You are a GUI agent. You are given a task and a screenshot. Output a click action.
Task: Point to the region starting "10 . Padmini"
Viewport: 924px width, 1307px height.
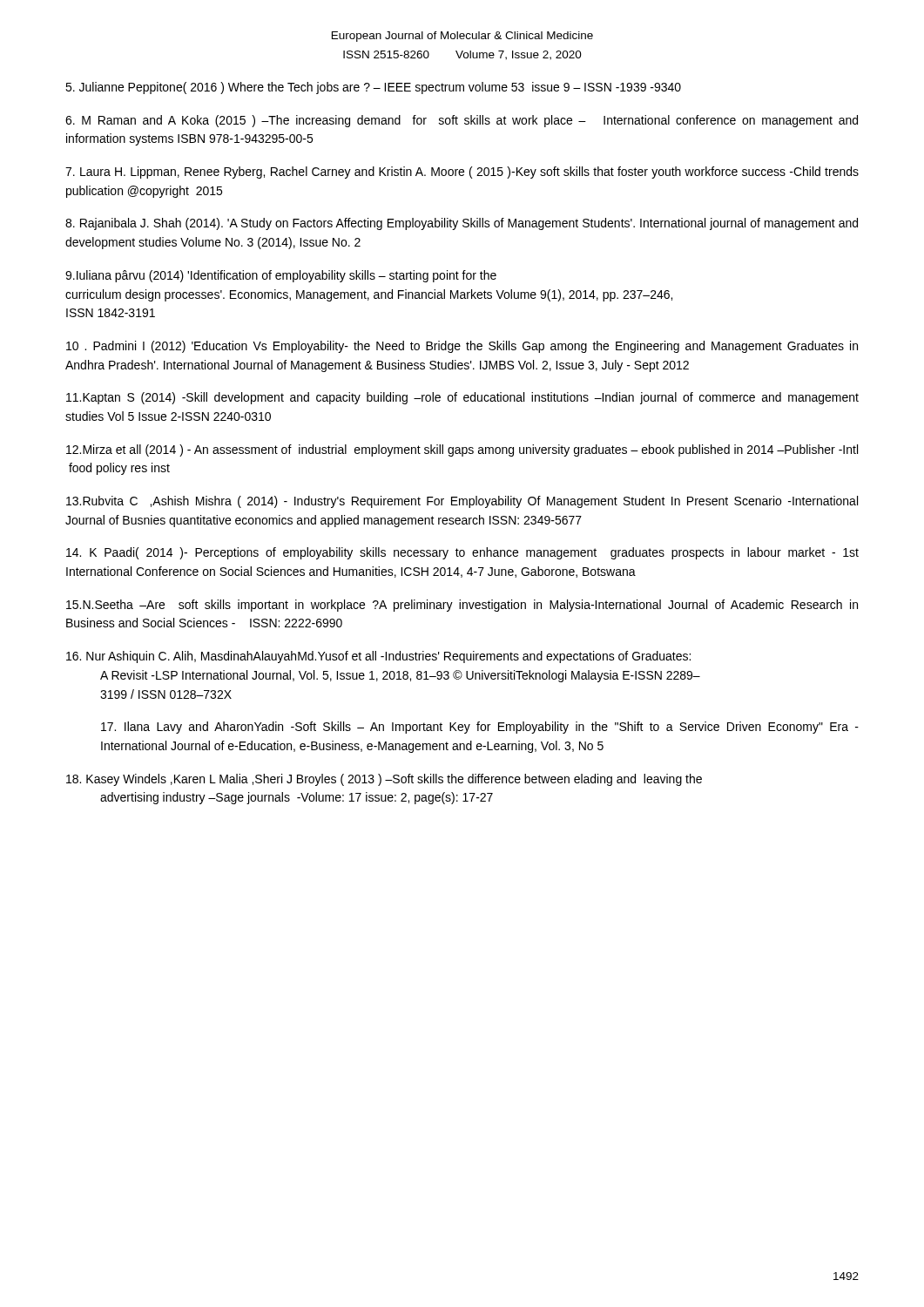pos(462,355)
